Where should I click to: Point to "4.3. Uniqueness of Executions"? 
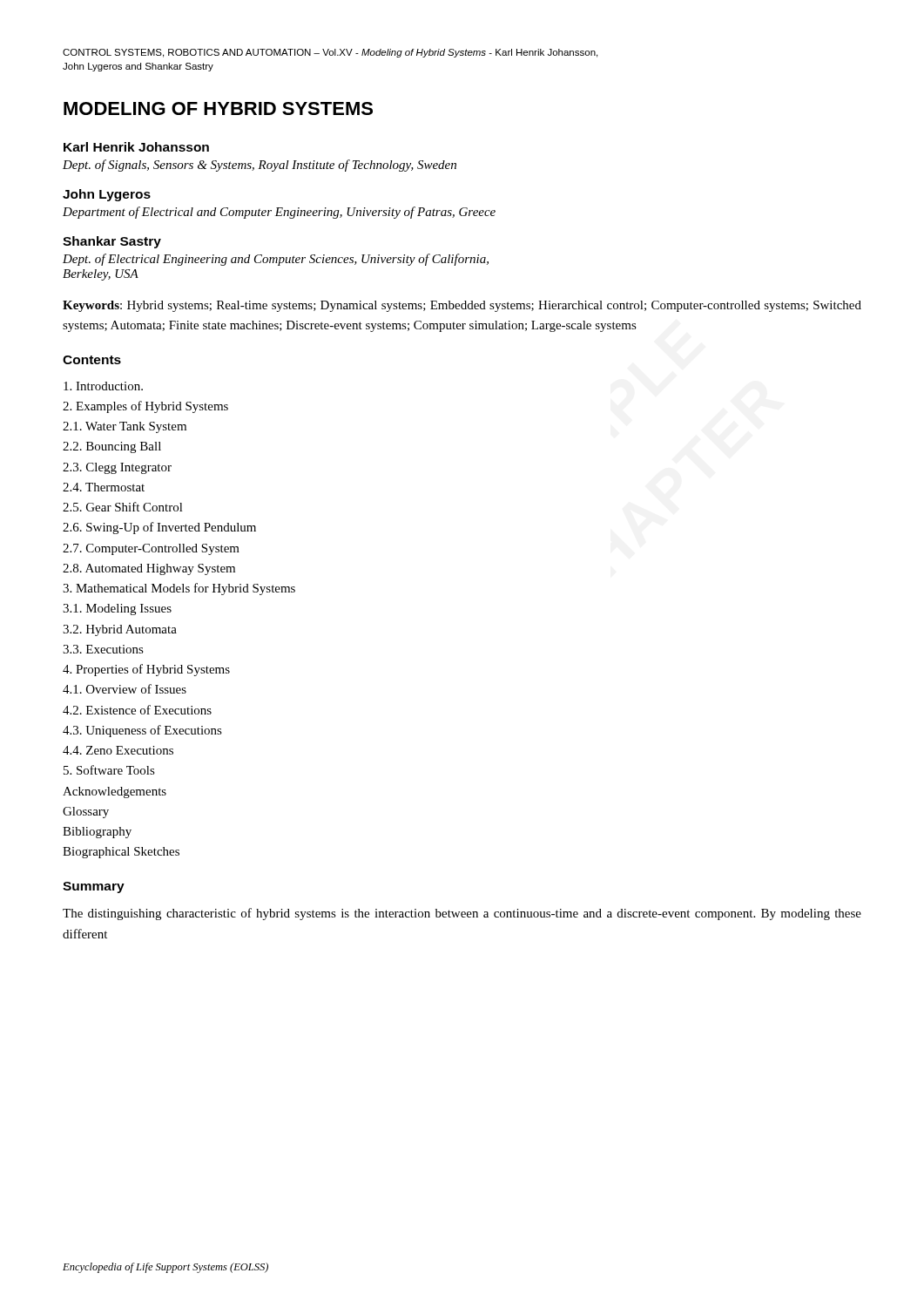142,730
